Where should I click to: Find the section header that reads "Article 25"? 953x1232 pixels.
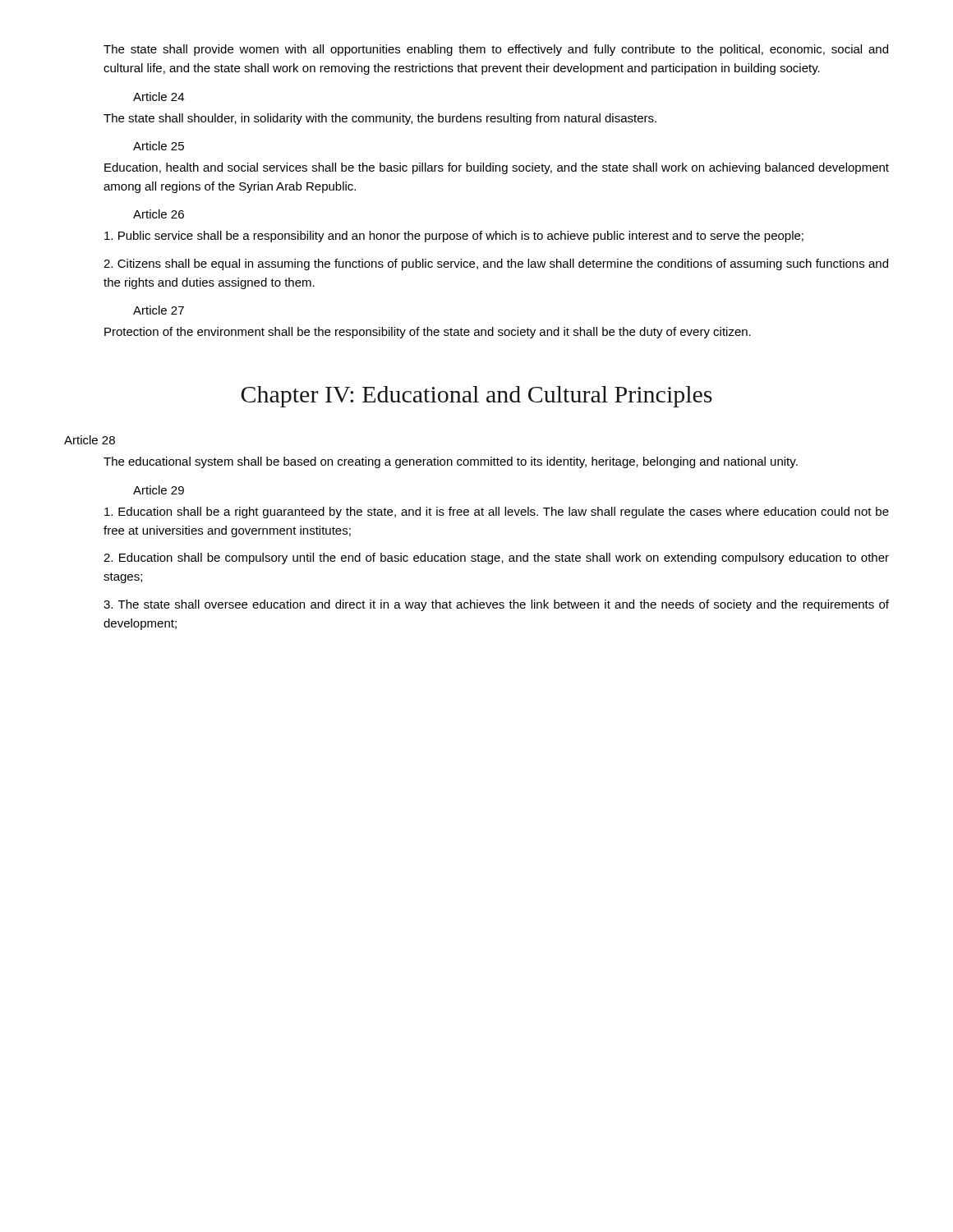pyautogui.click(x=159, y=146)
